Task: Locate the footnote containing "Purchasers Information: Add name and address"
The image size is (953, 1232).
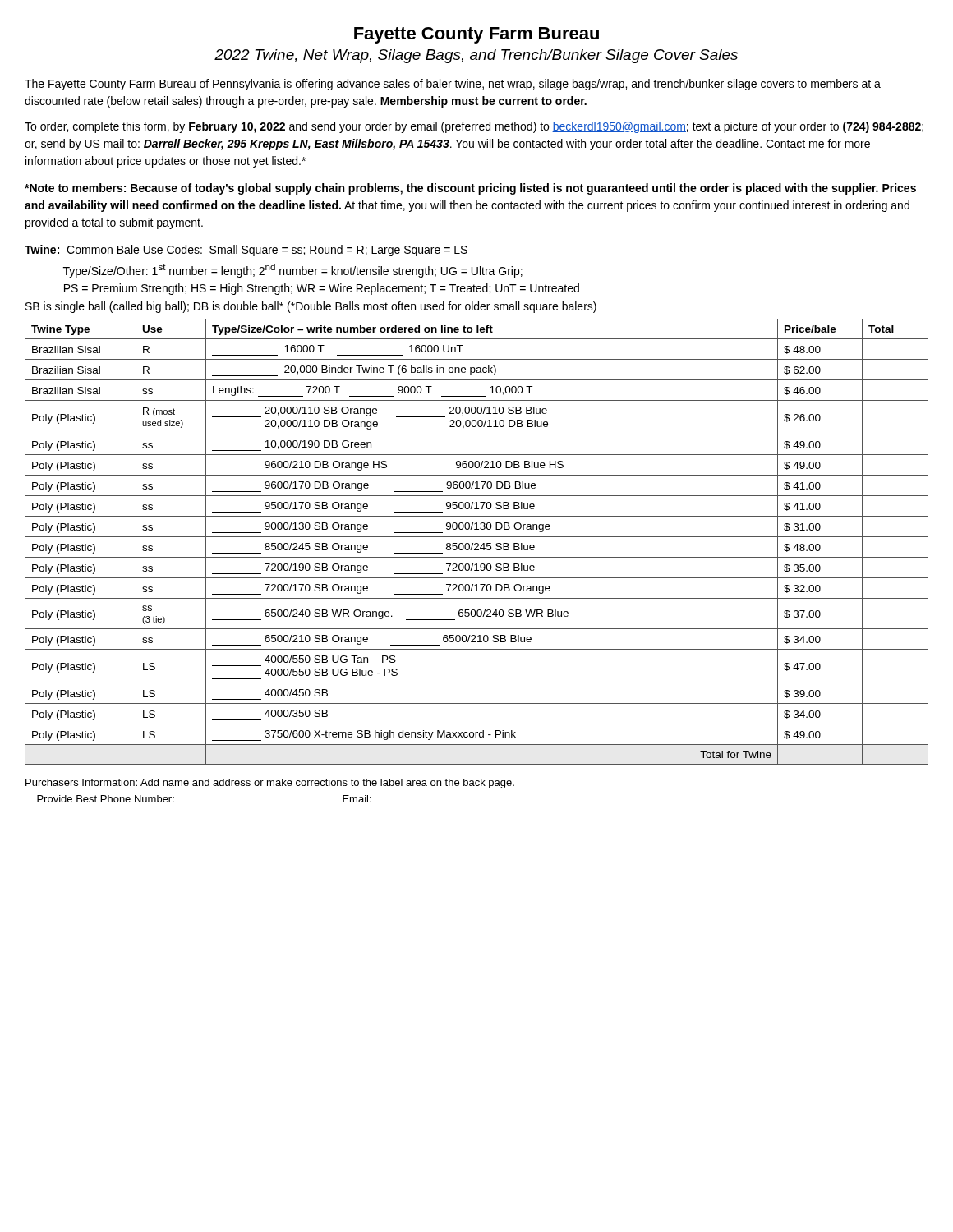Action: tap(311, 792)
